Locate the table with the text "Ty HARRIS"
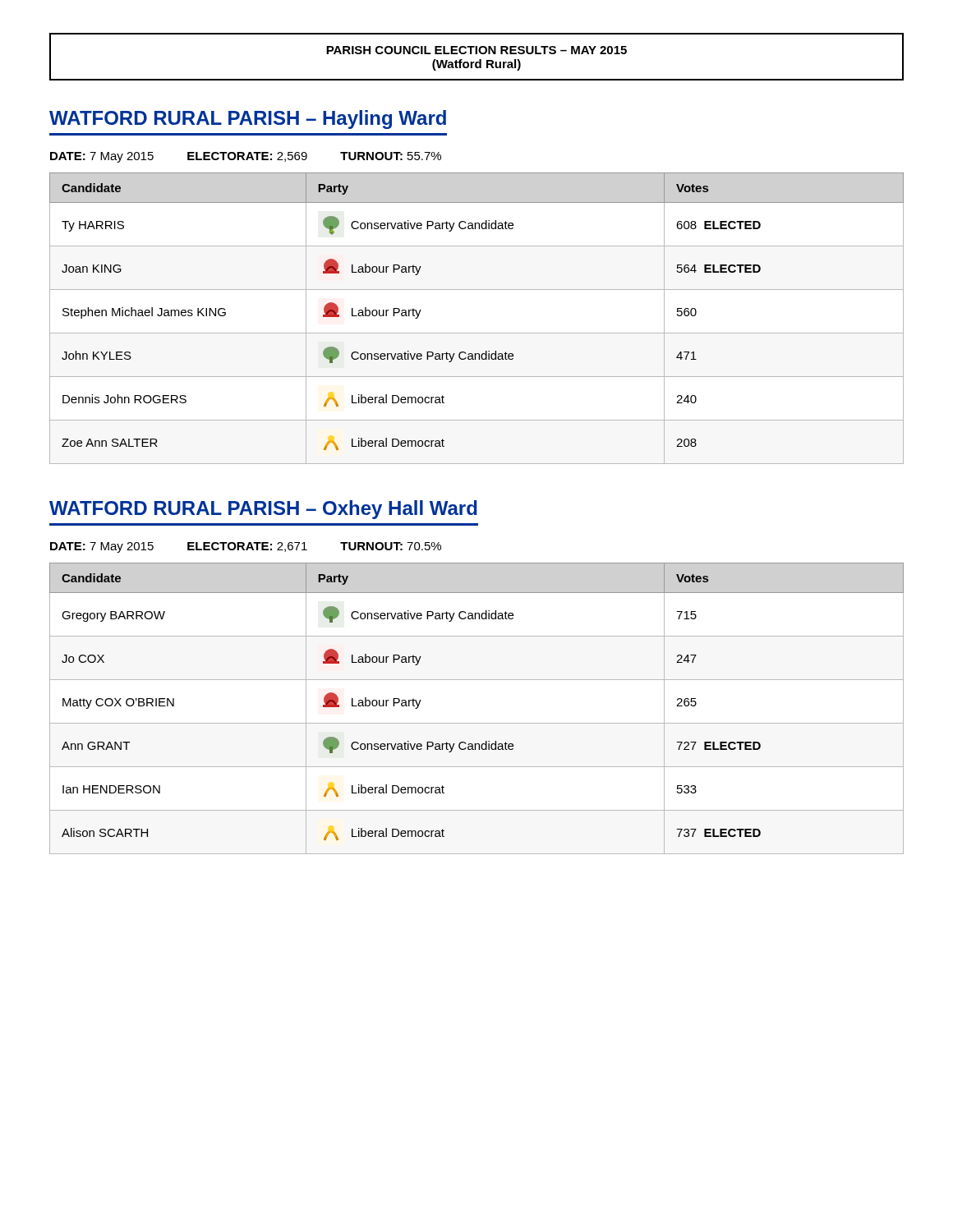Screen dimensions: 1232x953 point(476,318)
